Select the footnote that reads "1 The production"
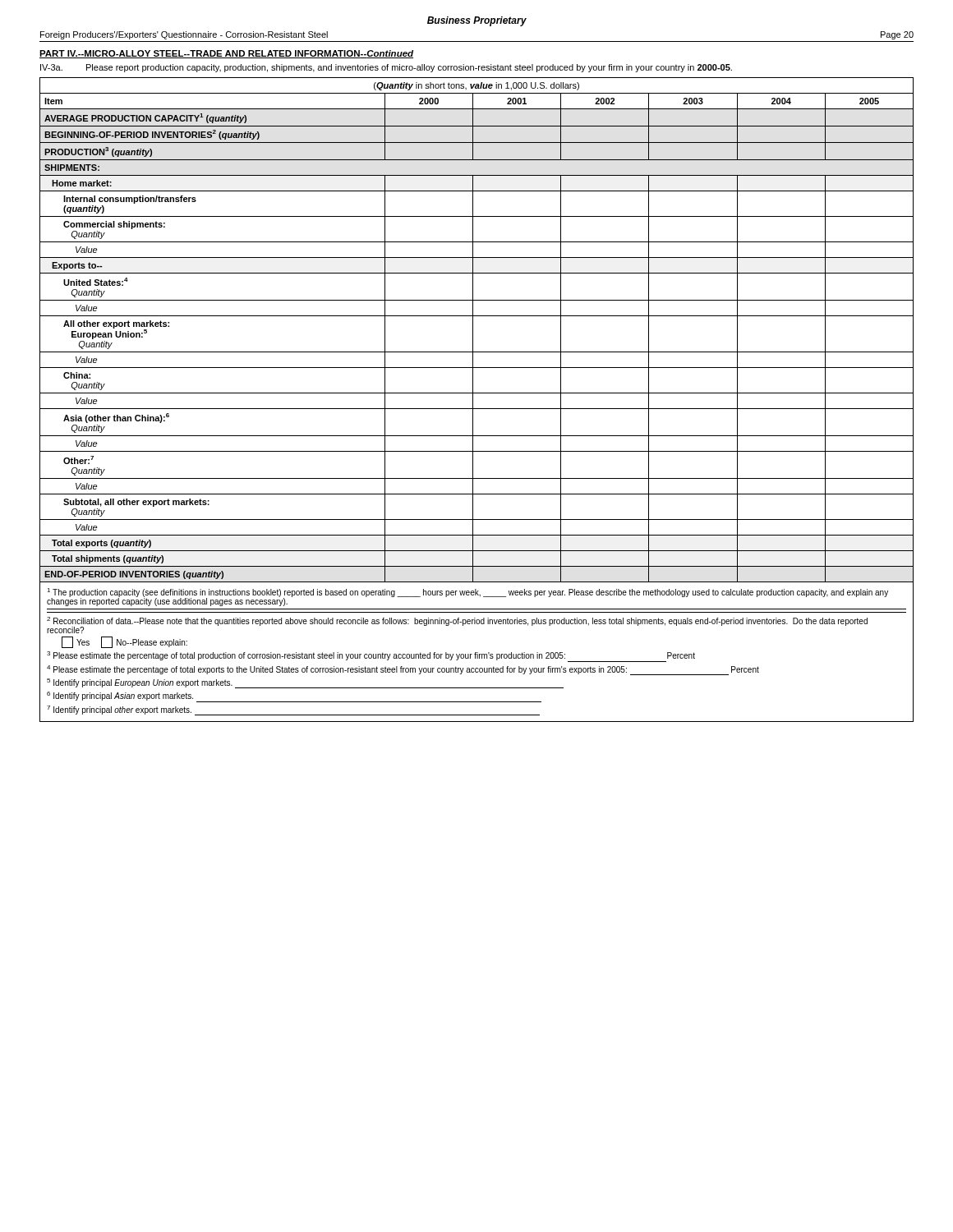The height and width of the screenshot is (1232, 953). tap(476, 651)
